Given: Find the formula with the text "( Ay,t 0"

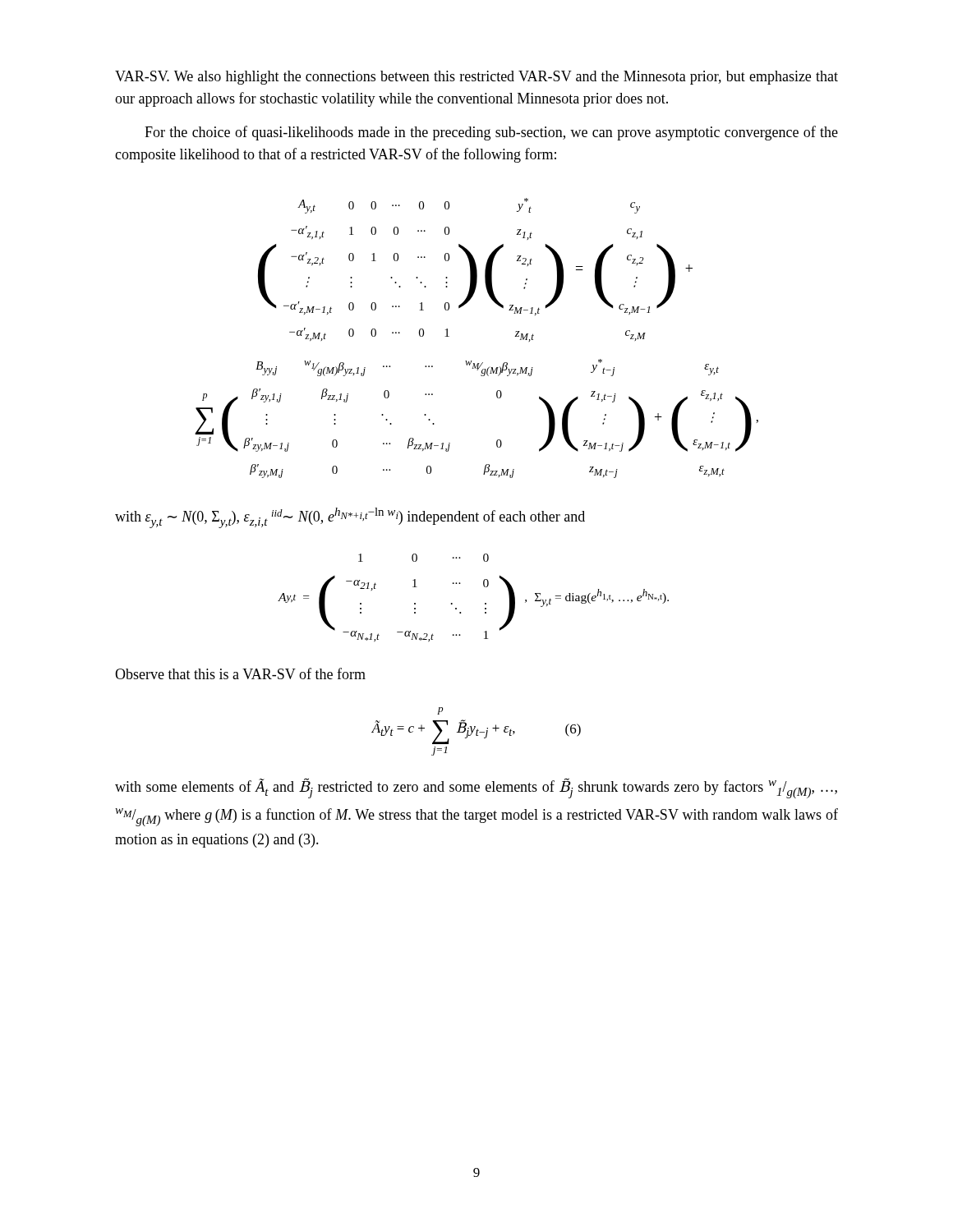Looking at the screenshot, I should 304,206.
